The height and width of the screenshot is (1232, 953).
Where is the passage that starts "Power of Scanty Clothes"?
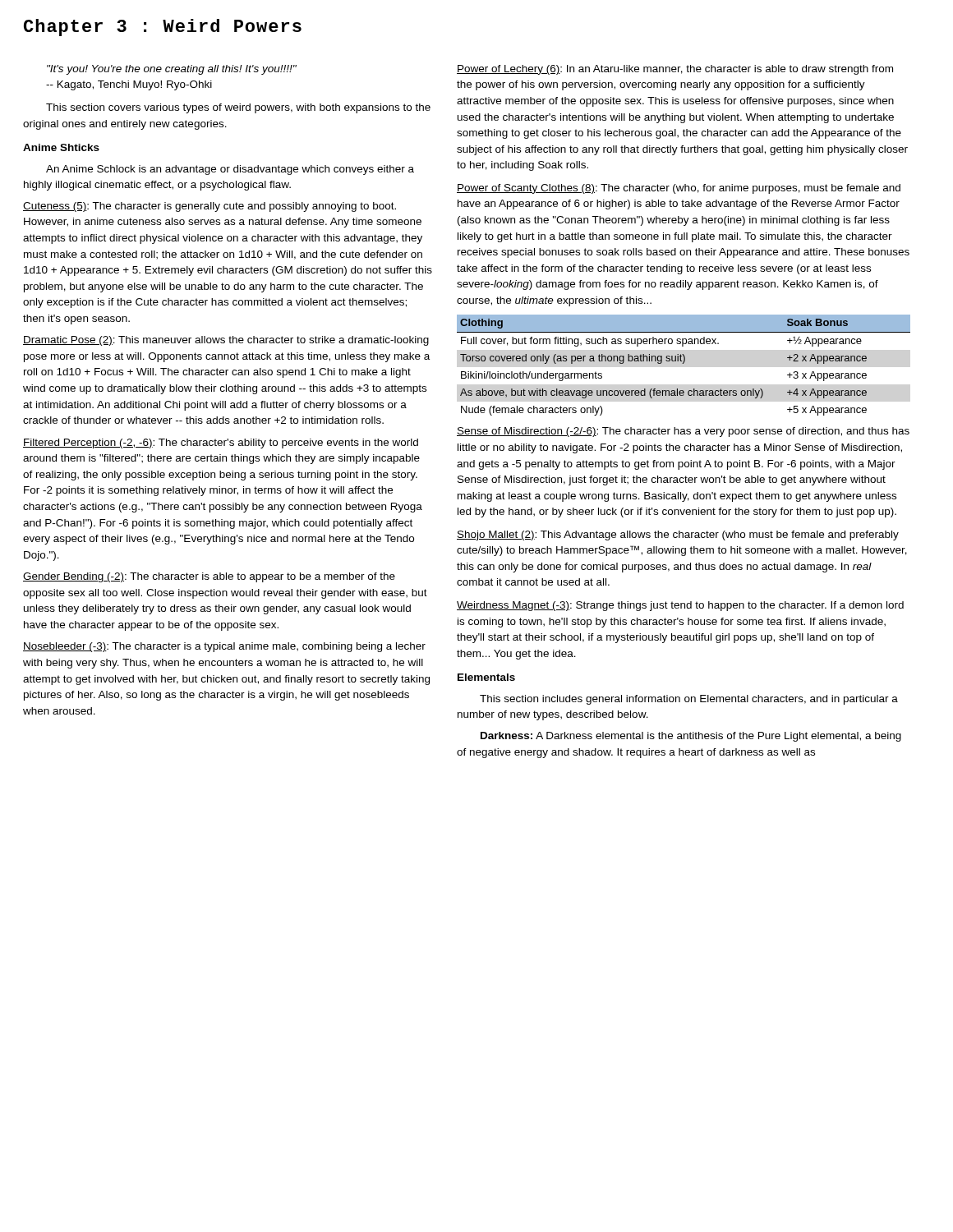point(683,244)
